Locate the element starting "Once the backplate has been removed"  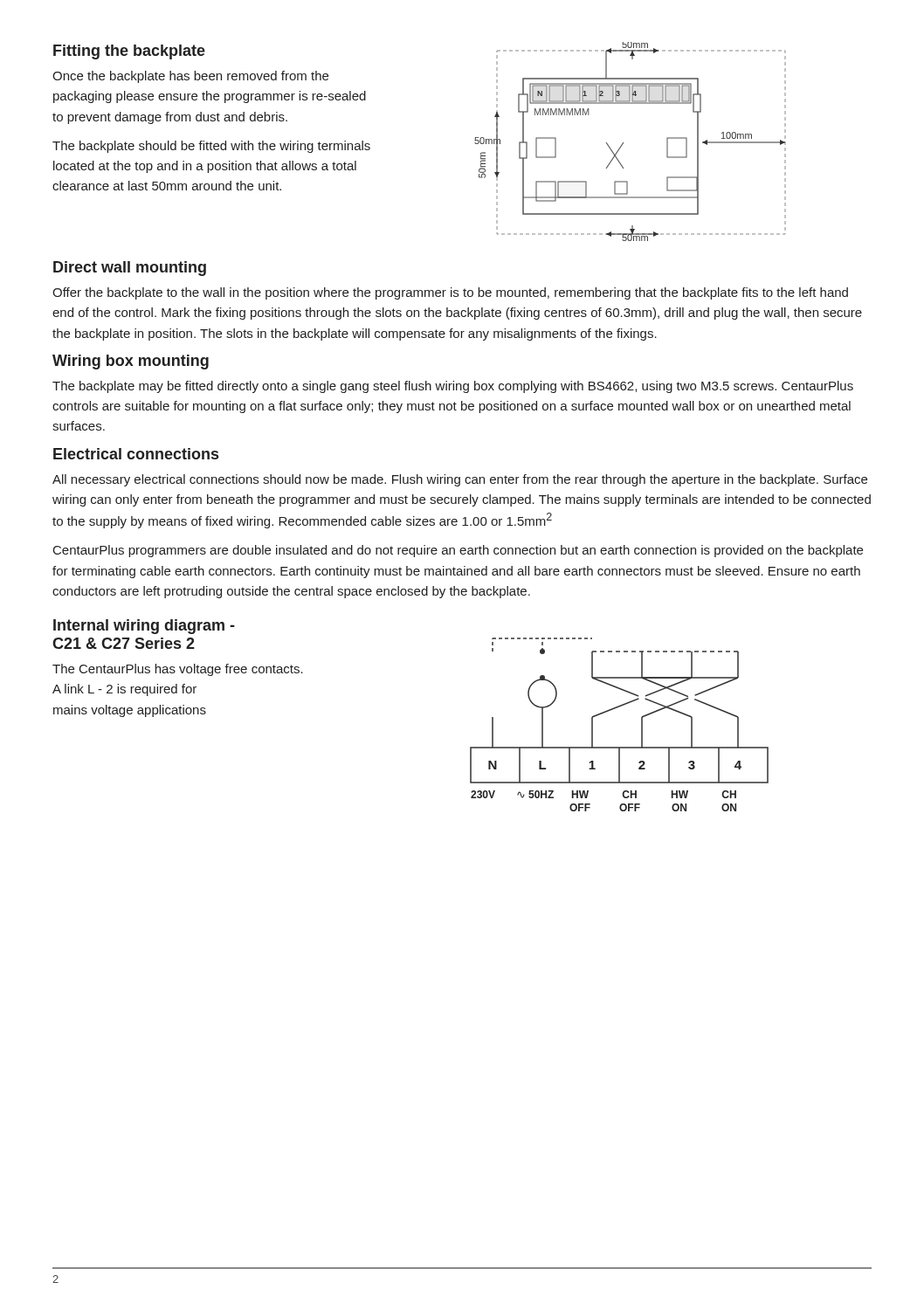[209, 96]
